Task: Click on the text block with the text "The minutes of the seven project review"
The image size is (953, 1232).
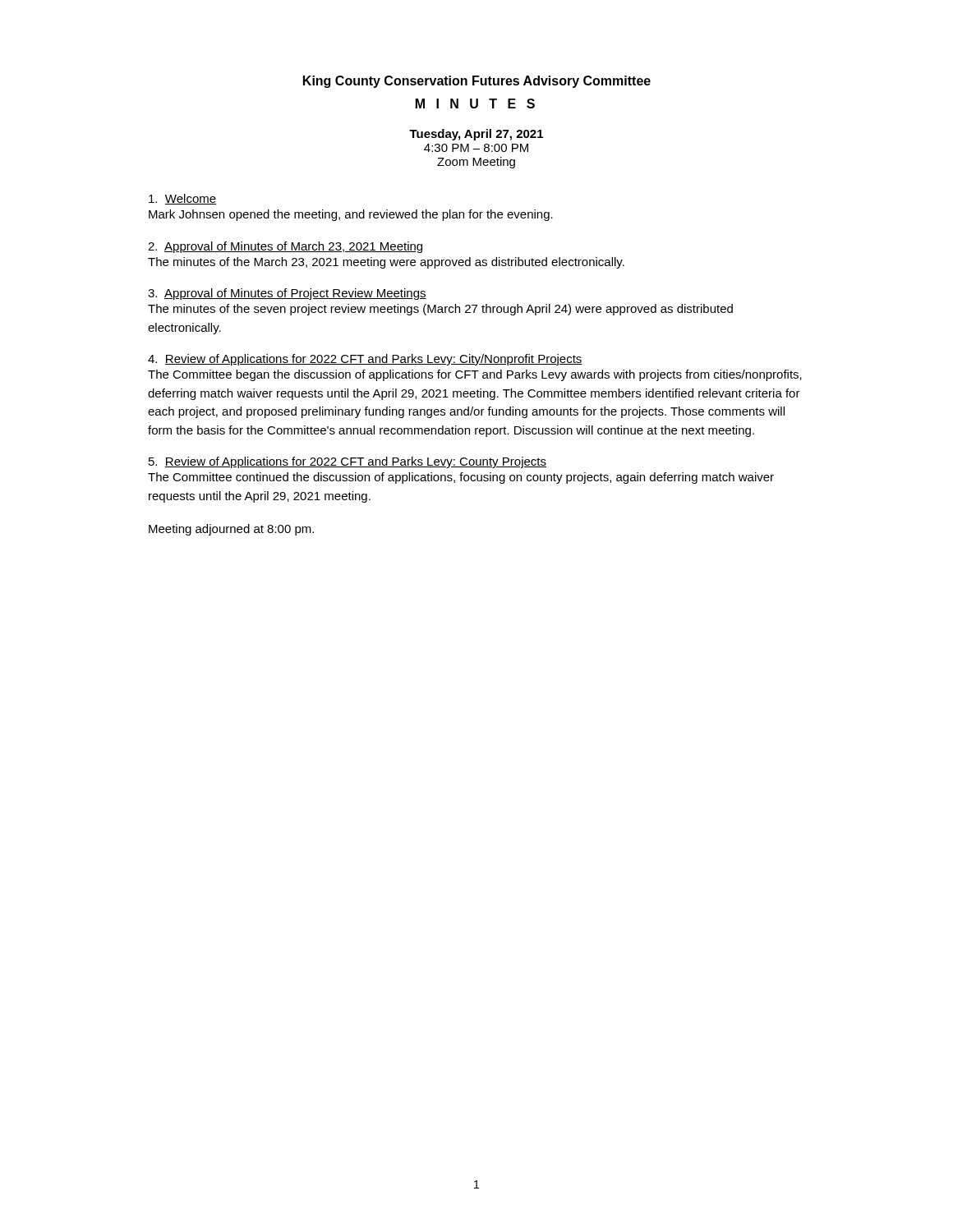Action: (x=441, y=318)
